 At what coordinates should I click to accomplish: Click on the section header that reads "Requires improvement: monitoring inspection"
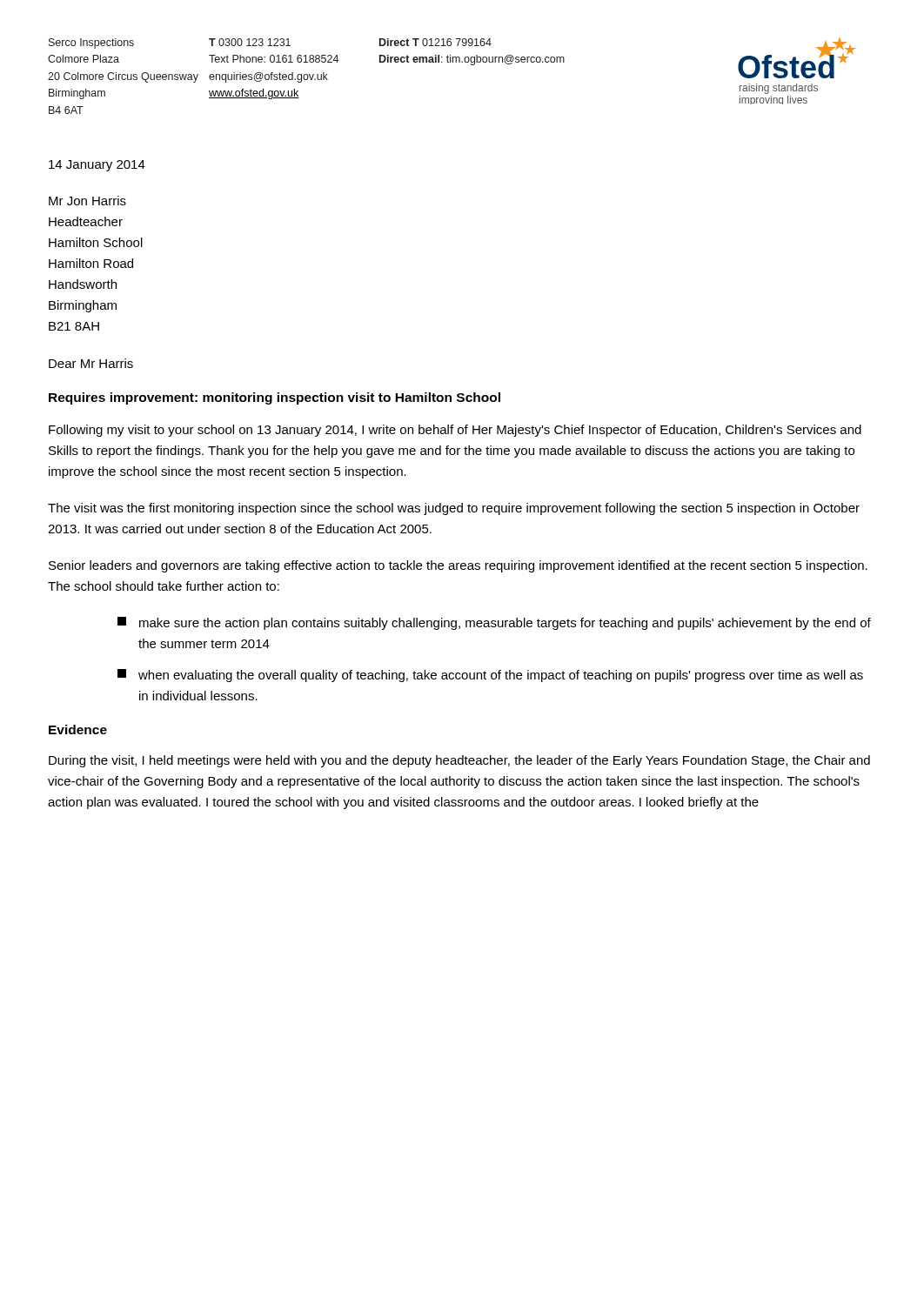275,397
